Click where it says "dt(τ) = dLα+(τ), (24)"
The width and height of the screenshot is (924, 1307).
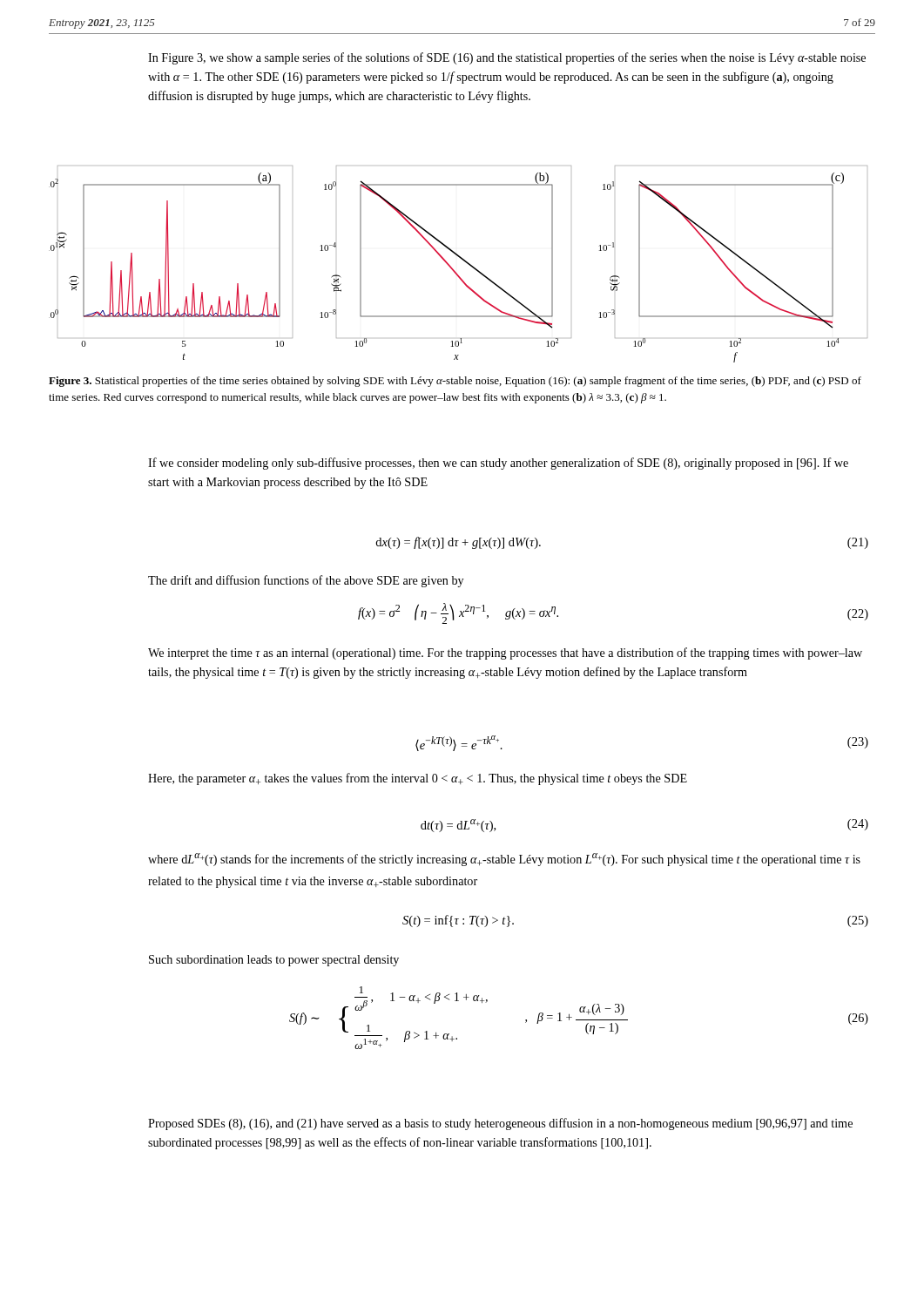(x=462, y=826)
